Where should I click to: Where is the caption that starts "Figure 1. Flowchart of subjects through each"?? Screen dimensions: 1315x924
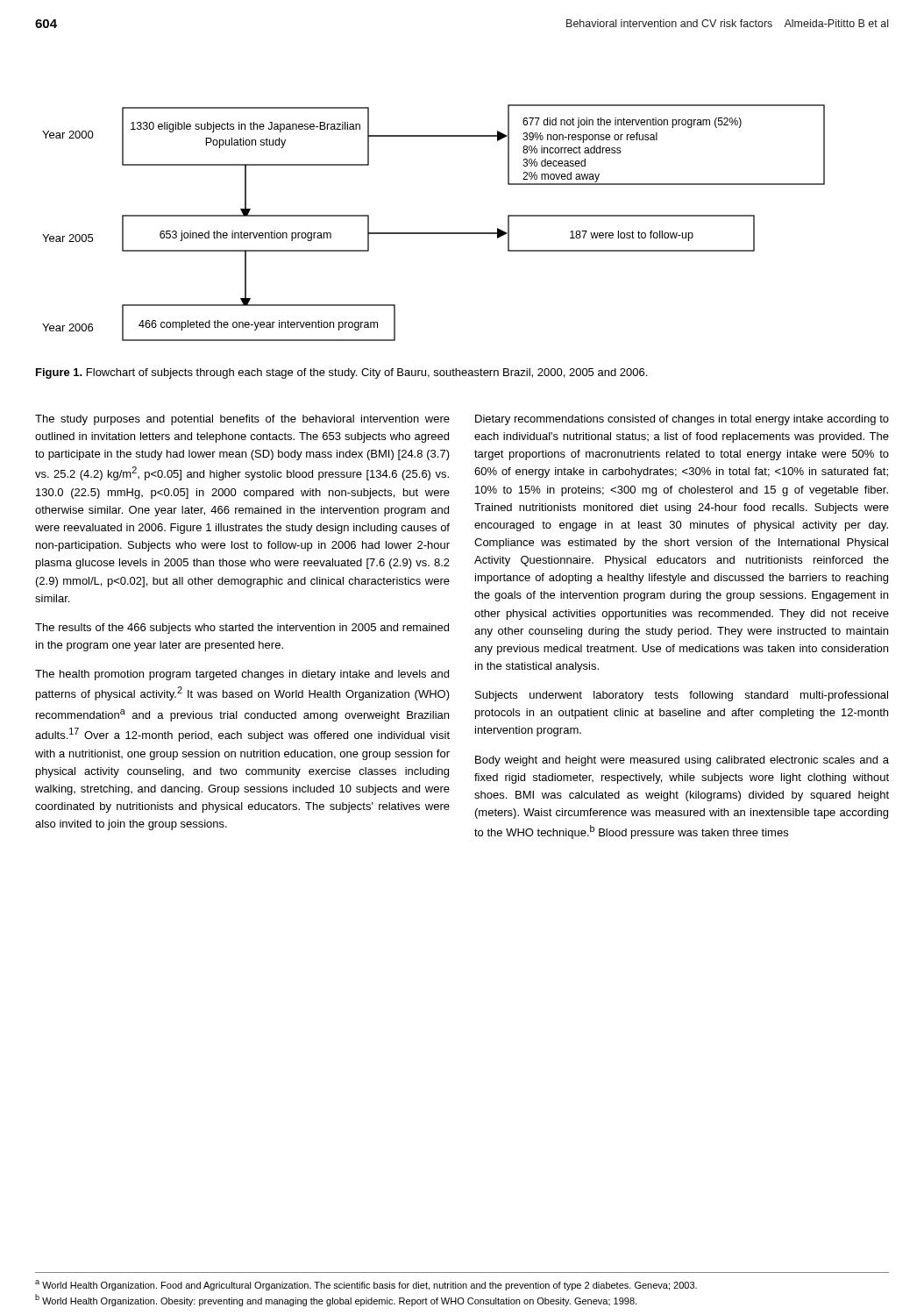(342, 372)
